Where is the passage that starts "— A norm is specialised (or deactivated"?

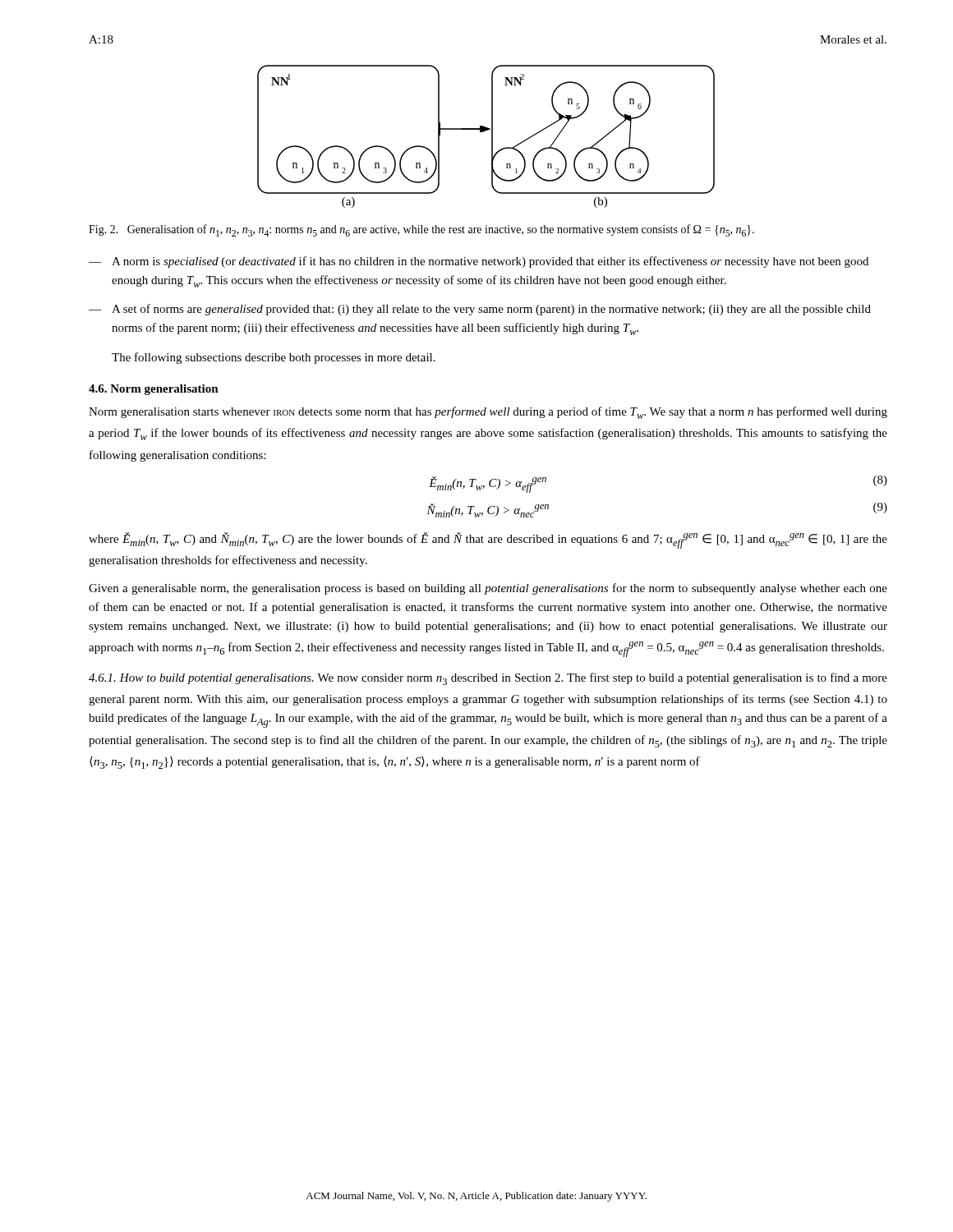[488, 272]
